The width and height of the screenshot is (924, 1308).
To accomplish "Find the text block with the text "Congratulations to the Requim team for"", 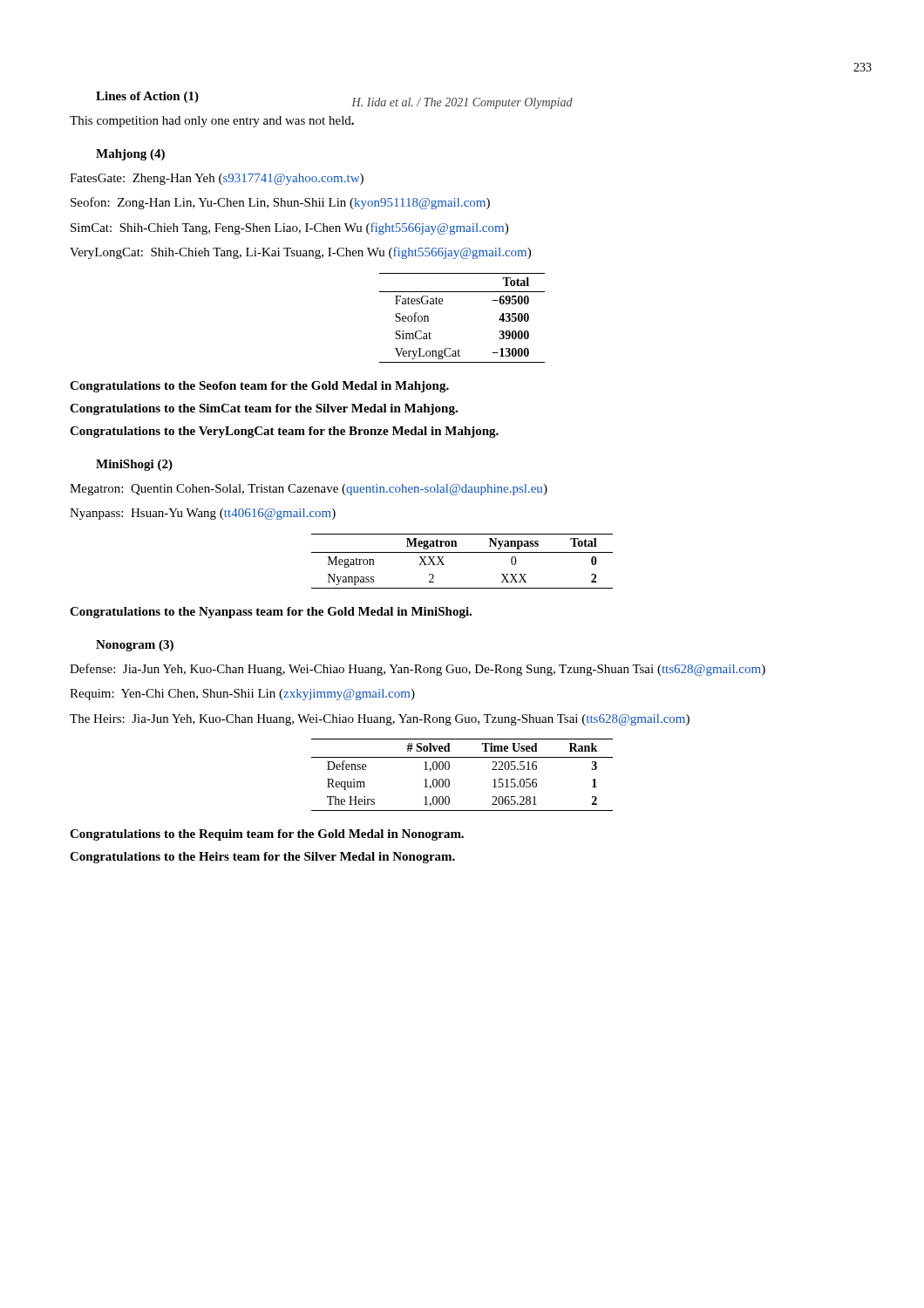I will pyautogui.click(x=267, y=834).
